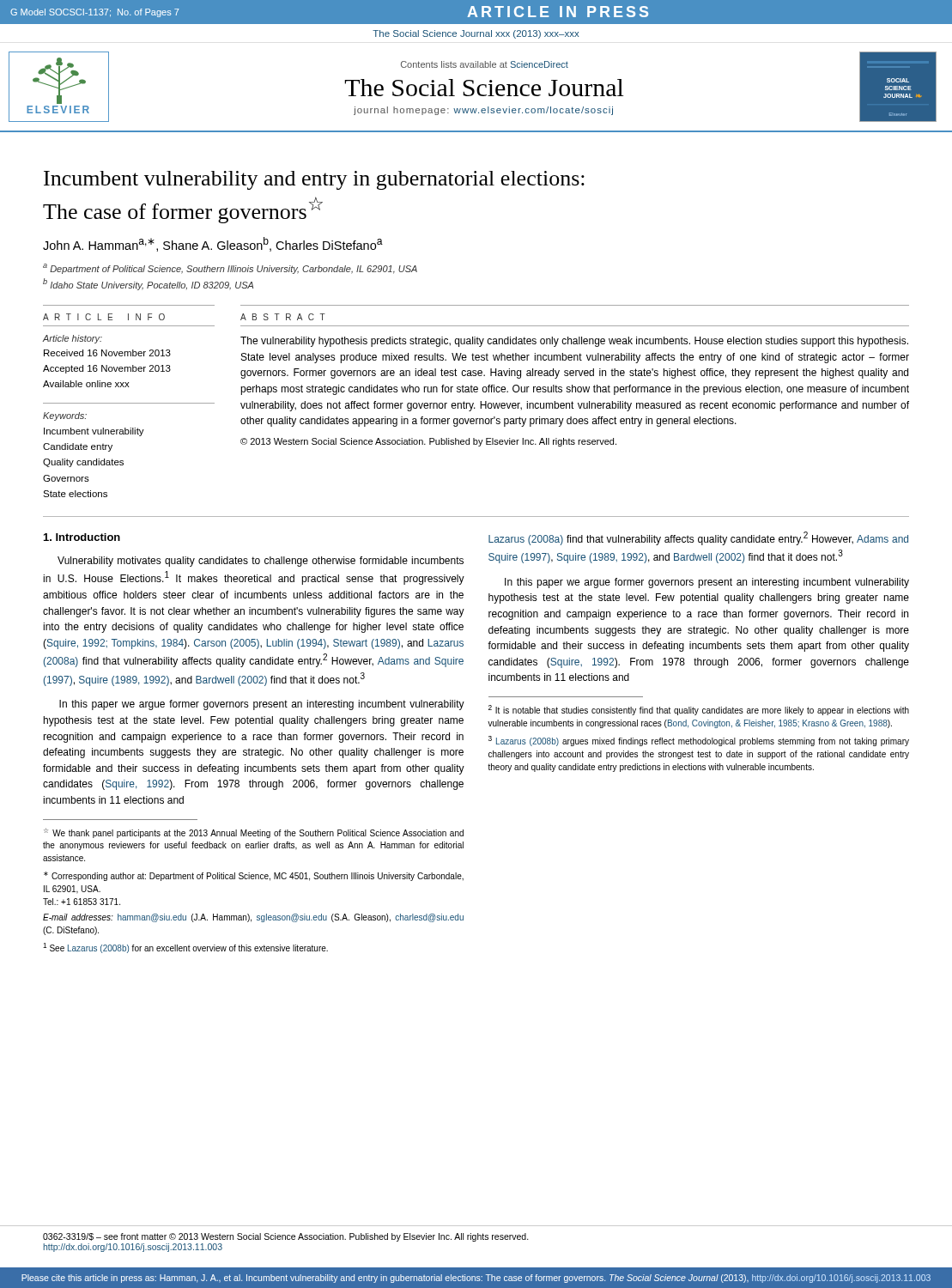Find the block on this page that starts "Article history: Received 16 November"
Viewport: 952px width, 1288px height.
point(129,363)
